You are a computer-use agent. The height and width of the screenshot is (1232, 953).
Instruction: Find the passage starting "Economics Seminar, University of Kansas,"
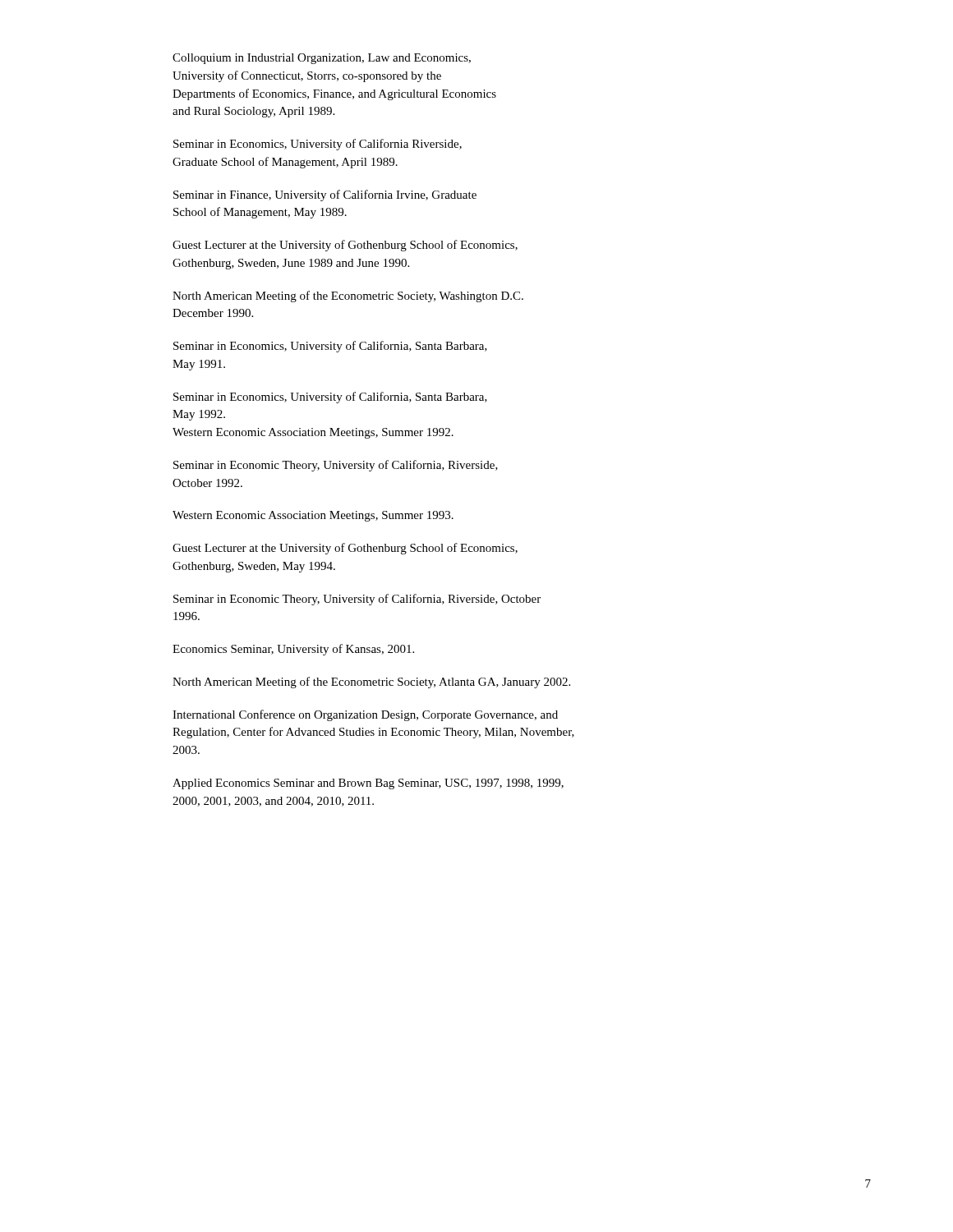[x=294, y=649]
